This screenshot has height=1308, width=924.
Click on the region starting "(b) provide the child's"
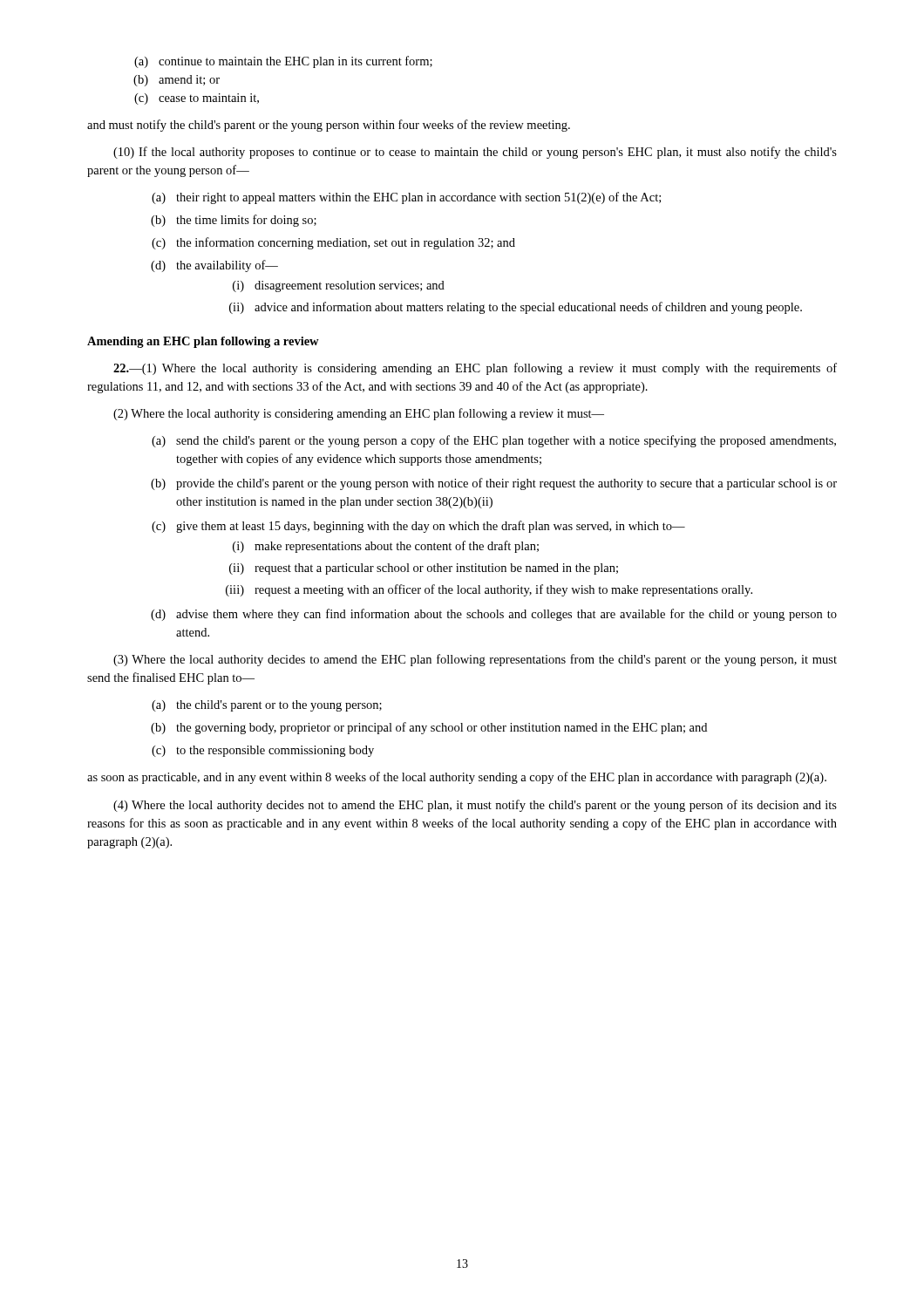(462, 493)
